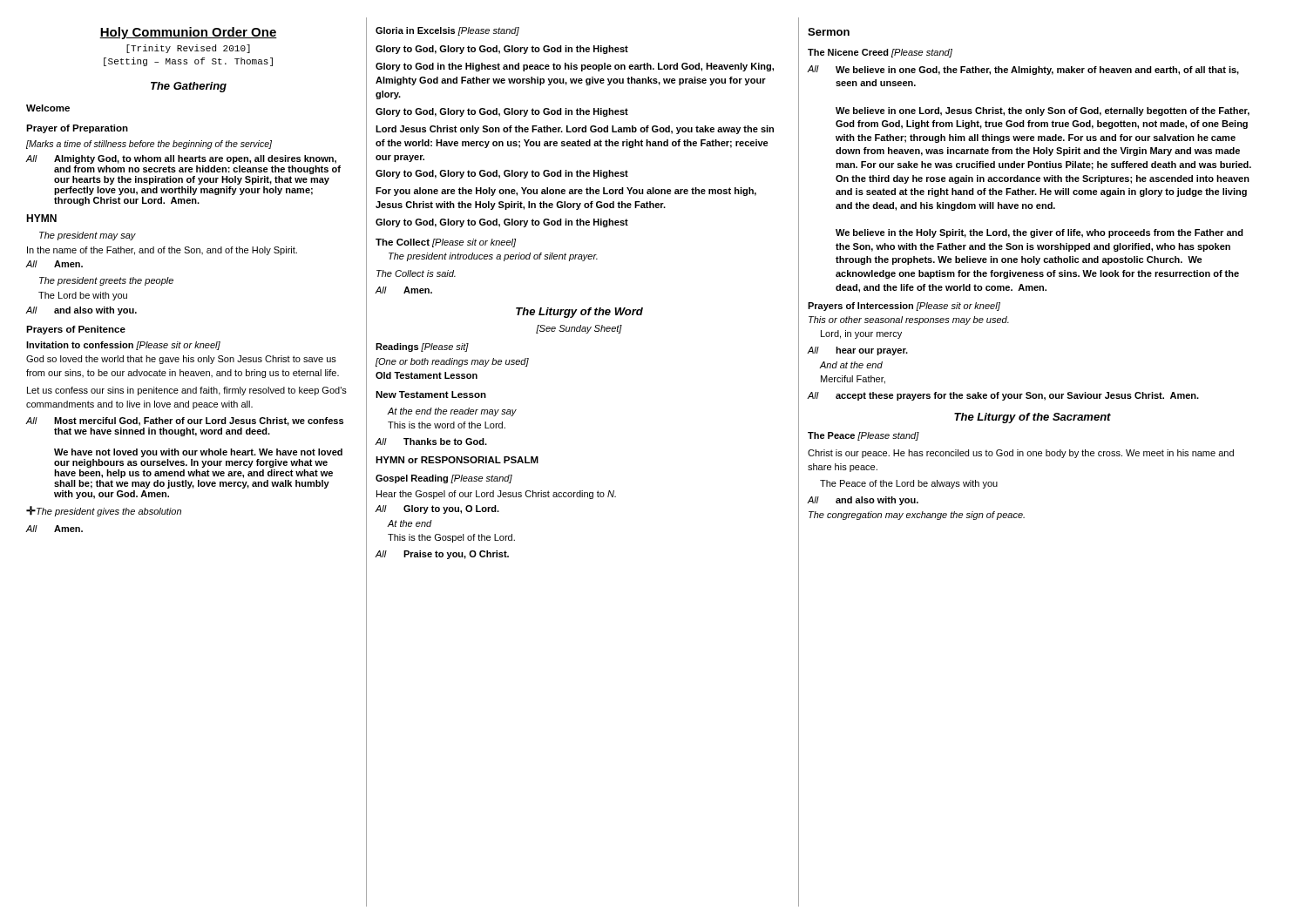Find the section header containing "Readings [Please sit]"
This screenshot has width=1307, height=924.
tap(422, 347)
